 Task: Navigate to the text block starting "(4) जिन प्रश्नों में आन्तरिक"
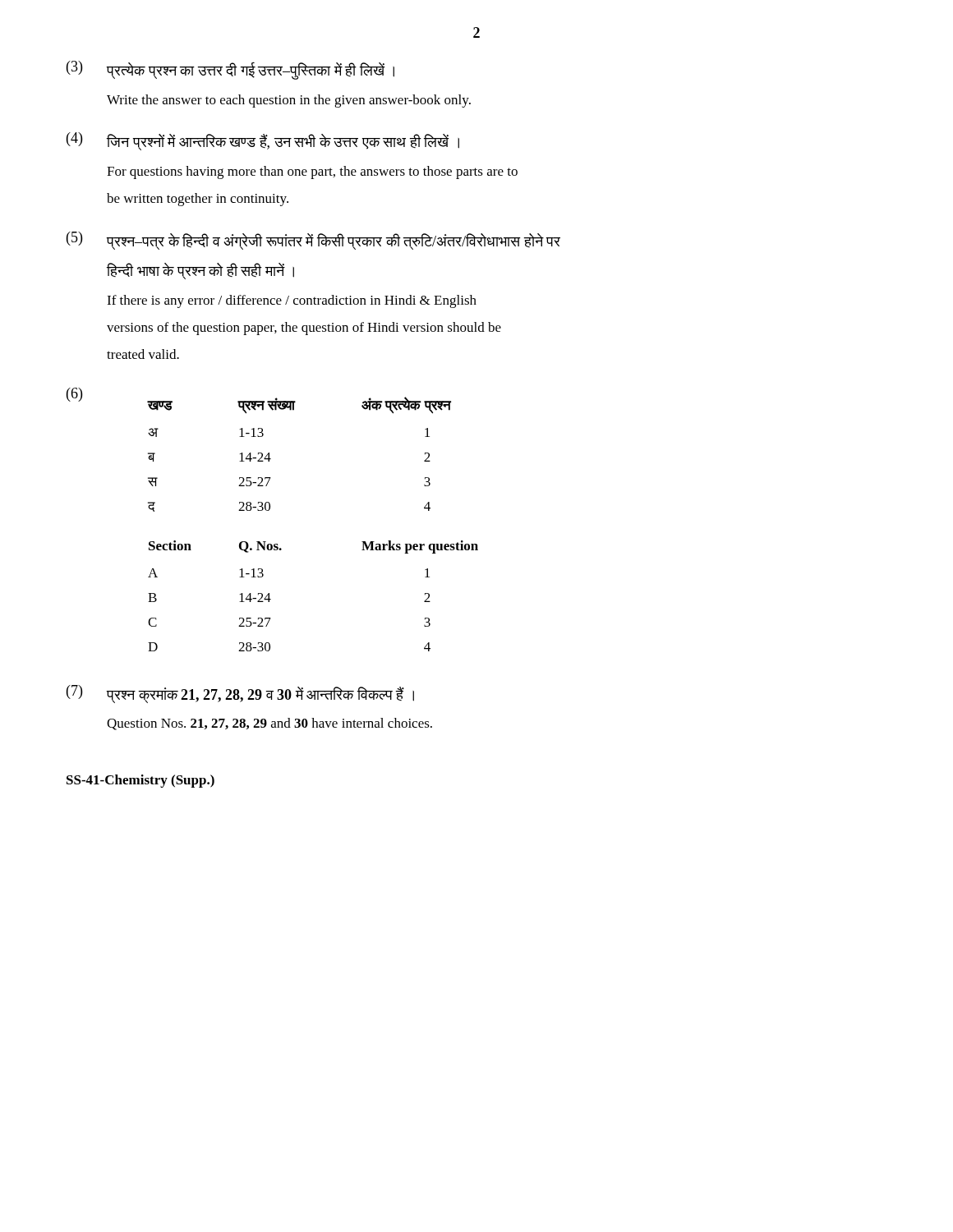(x=476, y=172)
